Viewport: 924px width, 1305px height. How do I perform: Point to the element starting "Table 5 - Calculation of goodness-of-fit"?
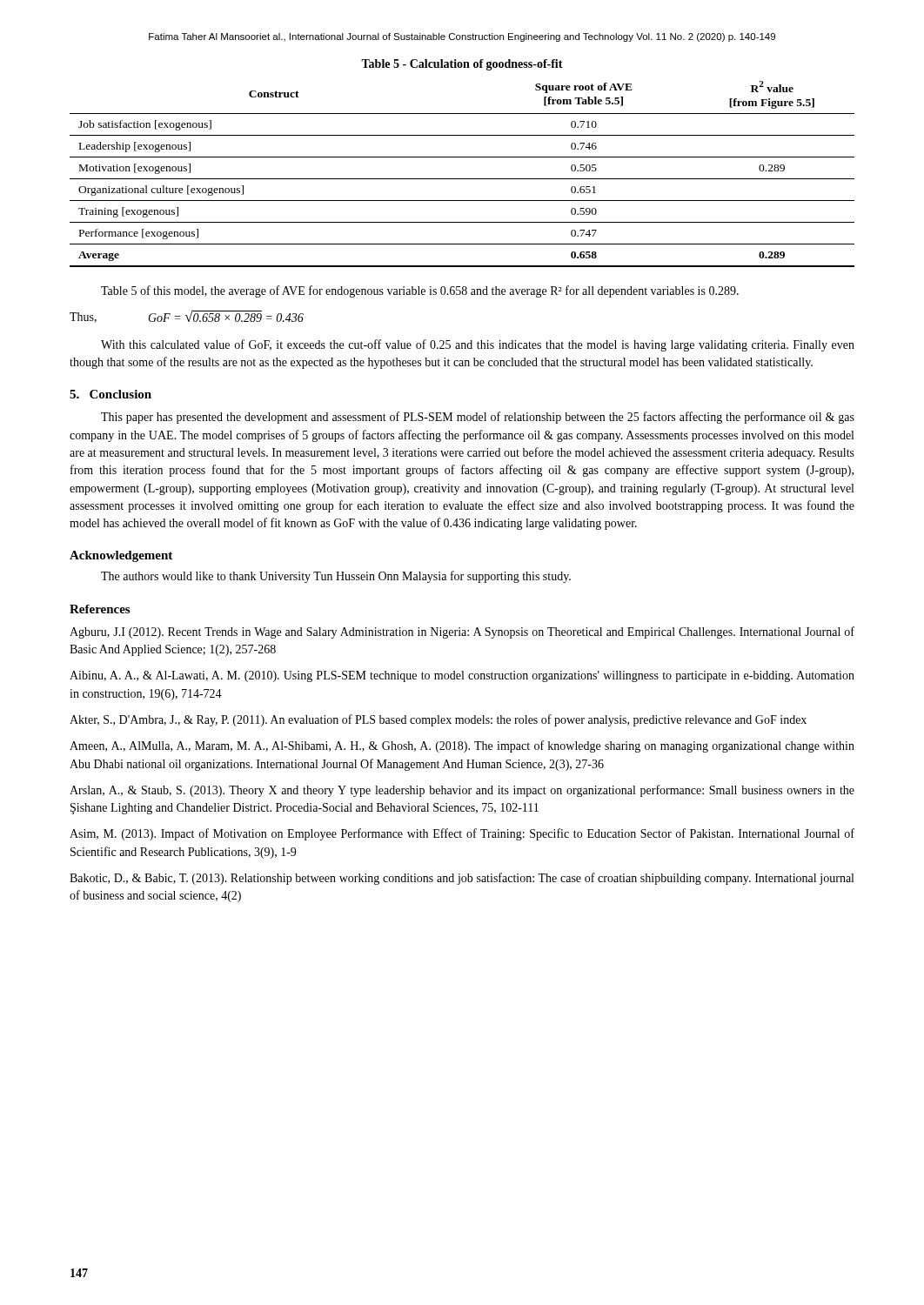pyautogui.click(x=462, y=64)
